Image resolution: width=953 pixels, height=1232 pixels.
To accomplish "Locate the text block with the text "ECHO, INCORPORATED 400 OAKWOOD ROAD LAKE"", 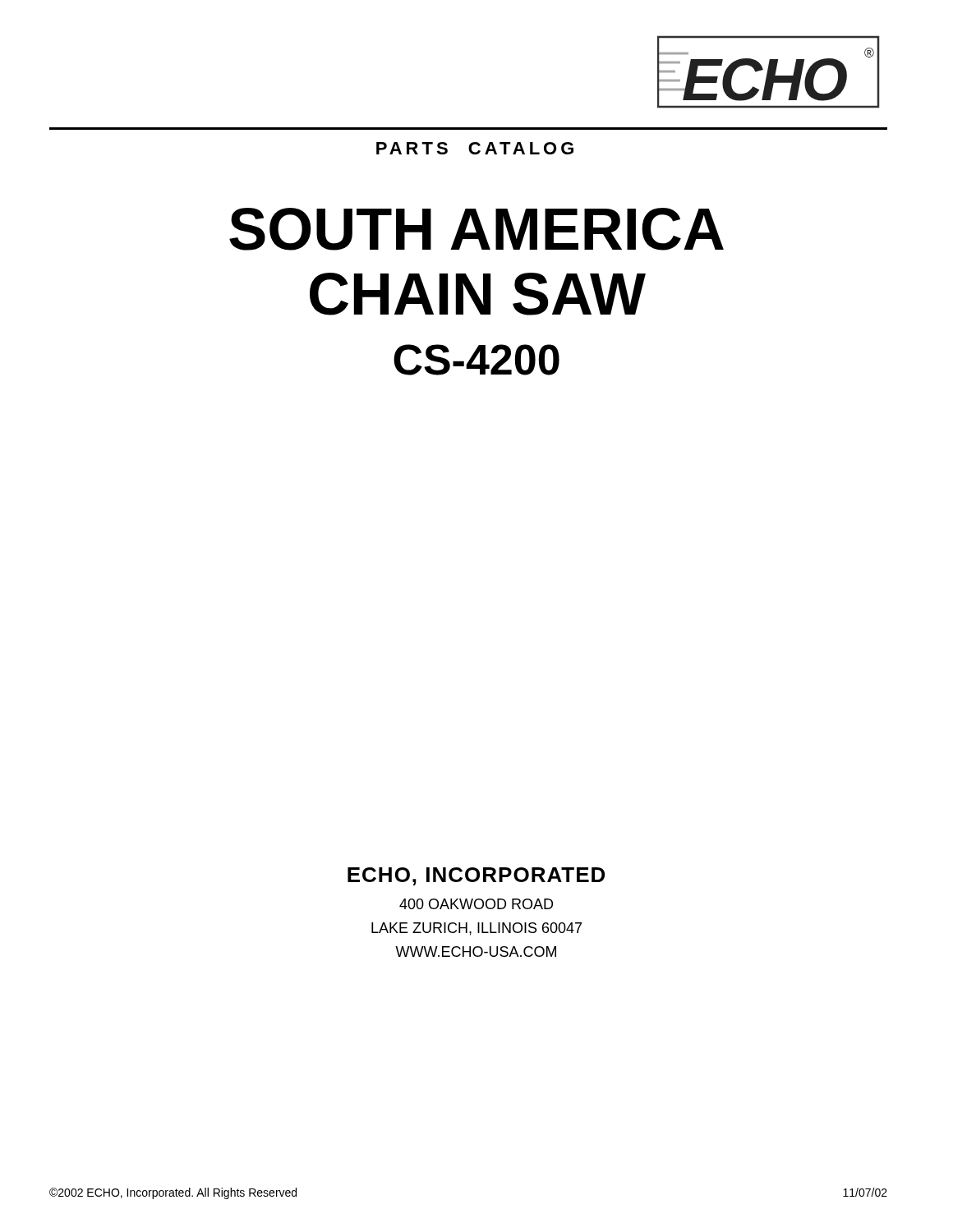I will (x=476, y=913).
